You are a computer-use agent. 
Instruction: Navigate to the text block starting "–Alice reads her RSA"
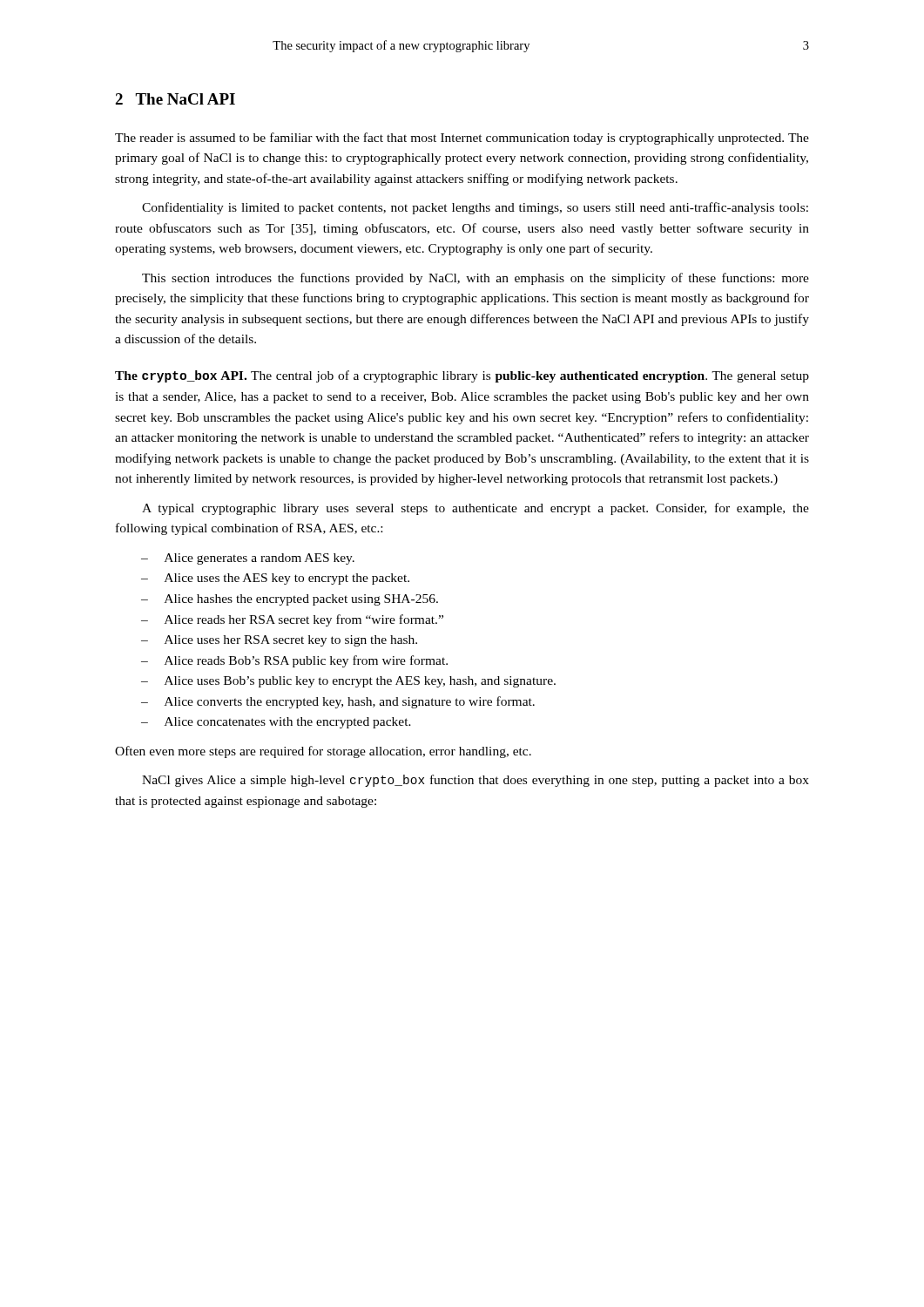click(x=293, y=619)
